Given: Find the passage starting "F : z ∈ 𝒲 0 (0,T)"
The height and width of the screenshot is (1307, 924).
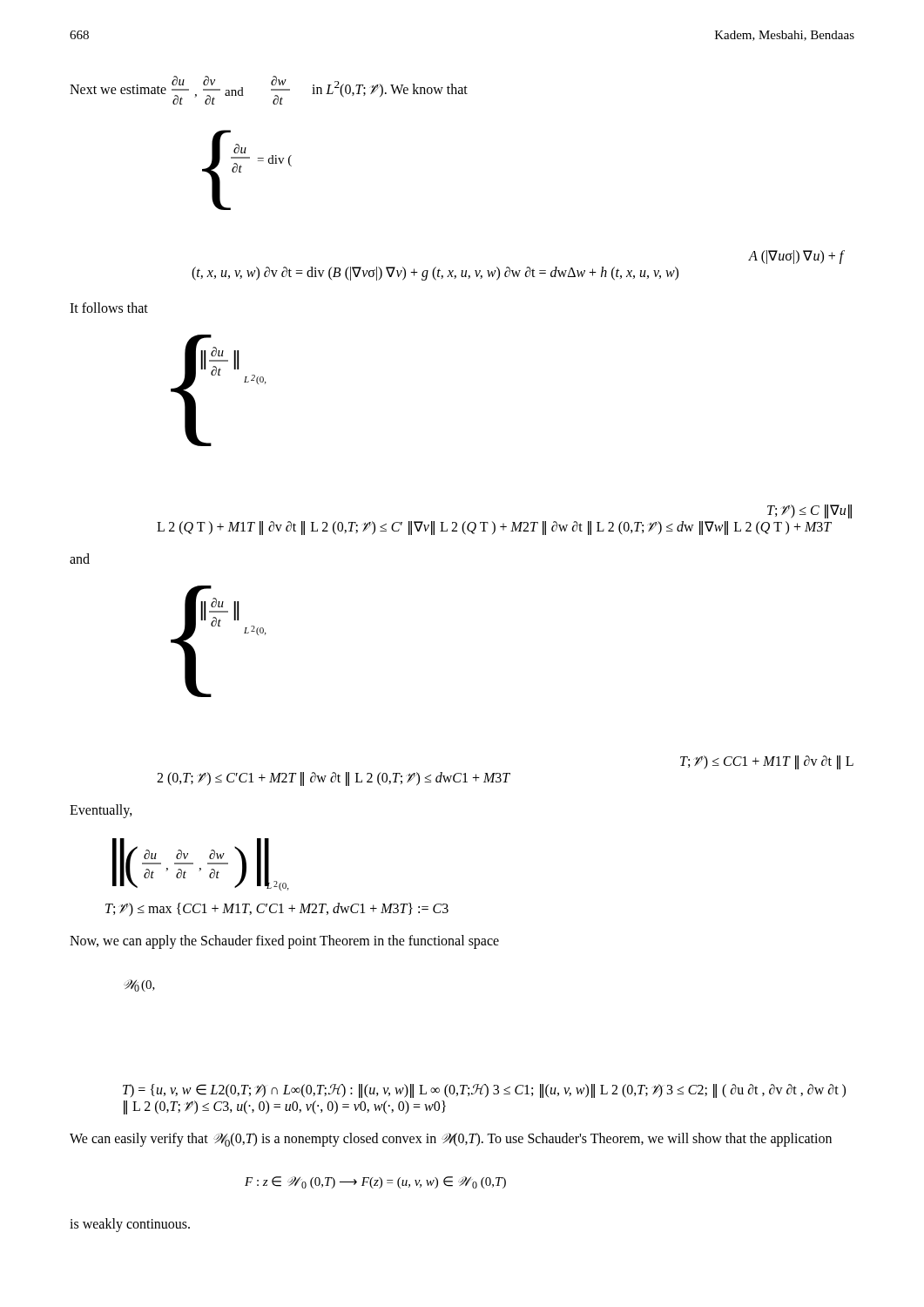Looking at the screenshot, I should coord(462,1181).
